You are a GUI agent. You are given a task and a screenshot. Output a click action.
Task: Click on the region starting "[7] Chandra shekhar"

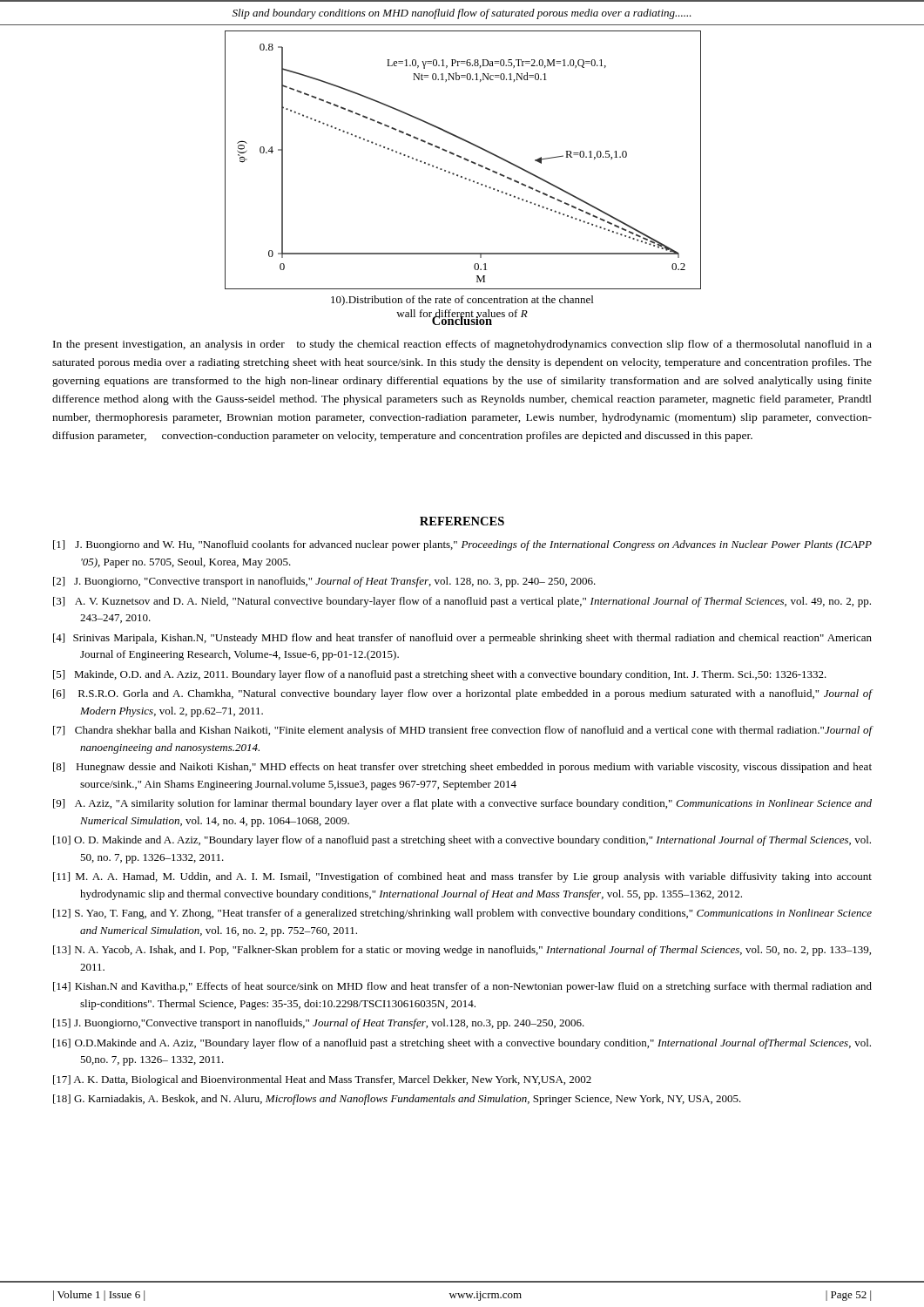(x=462, y=738)
